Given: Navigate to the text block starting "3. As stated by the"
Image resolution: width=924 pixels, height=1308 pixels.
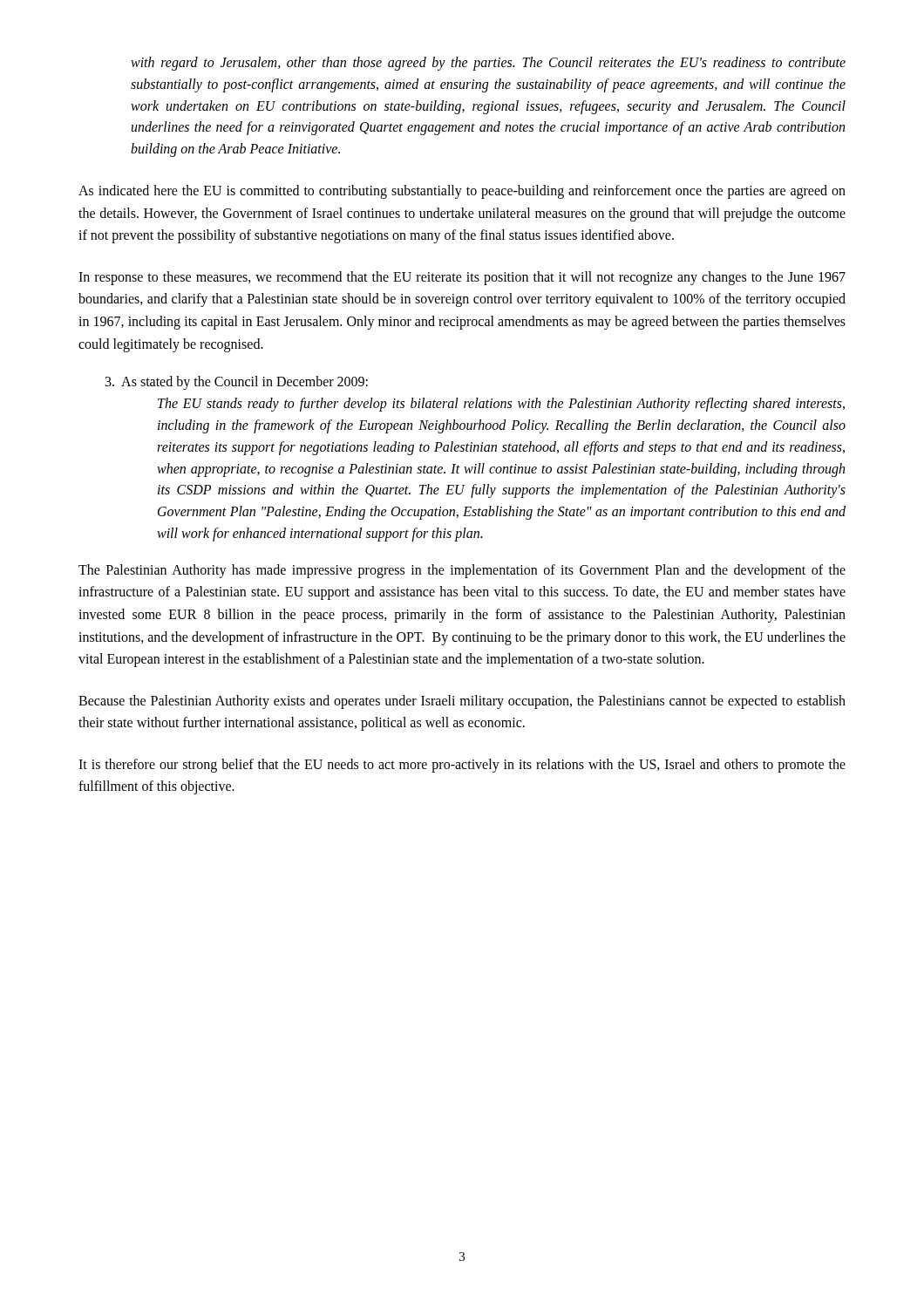Looking at the screenshot, I should click(475, 460).
